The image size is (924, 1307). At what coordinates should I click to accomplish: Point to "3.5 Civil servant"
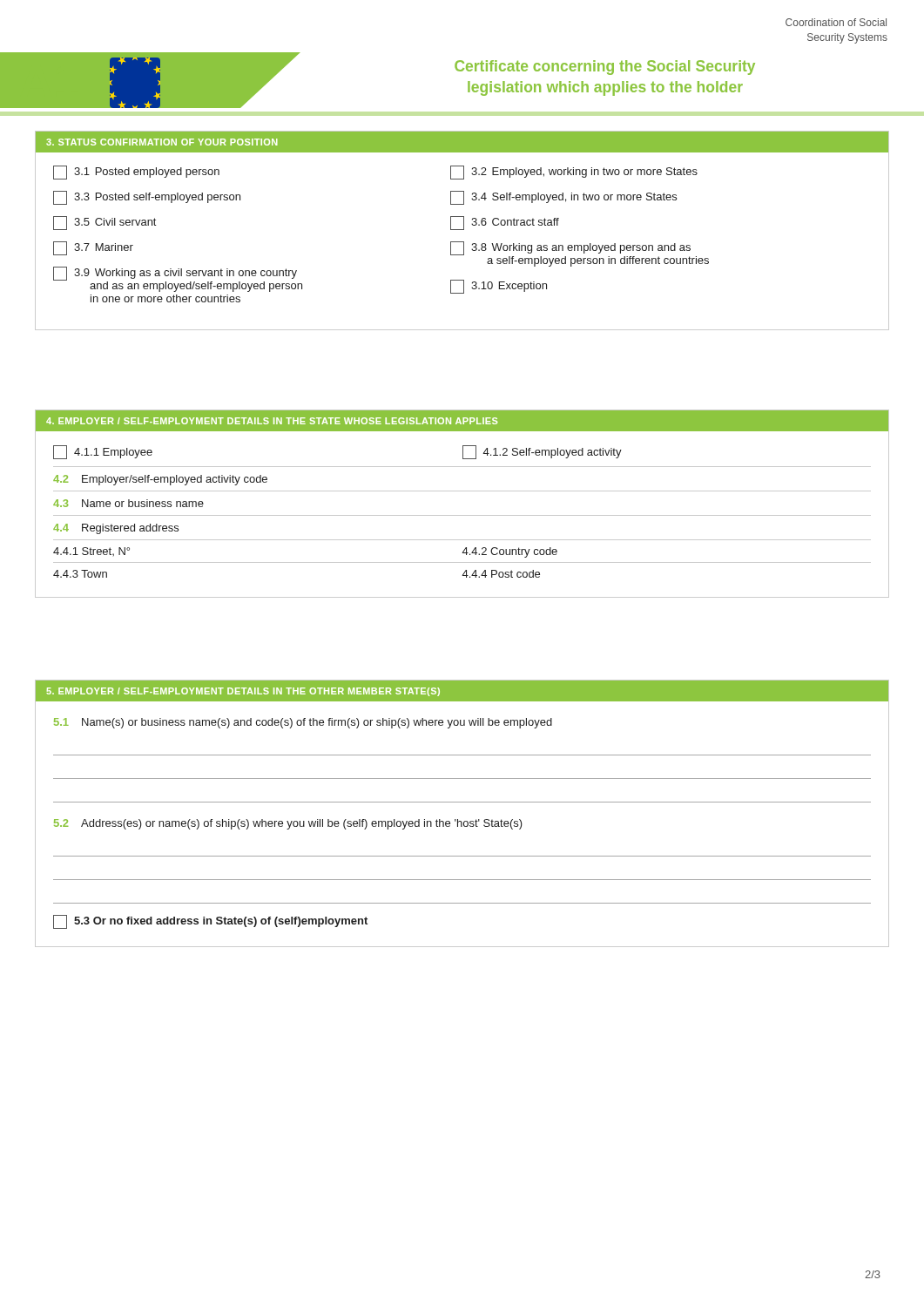[105, 223]
